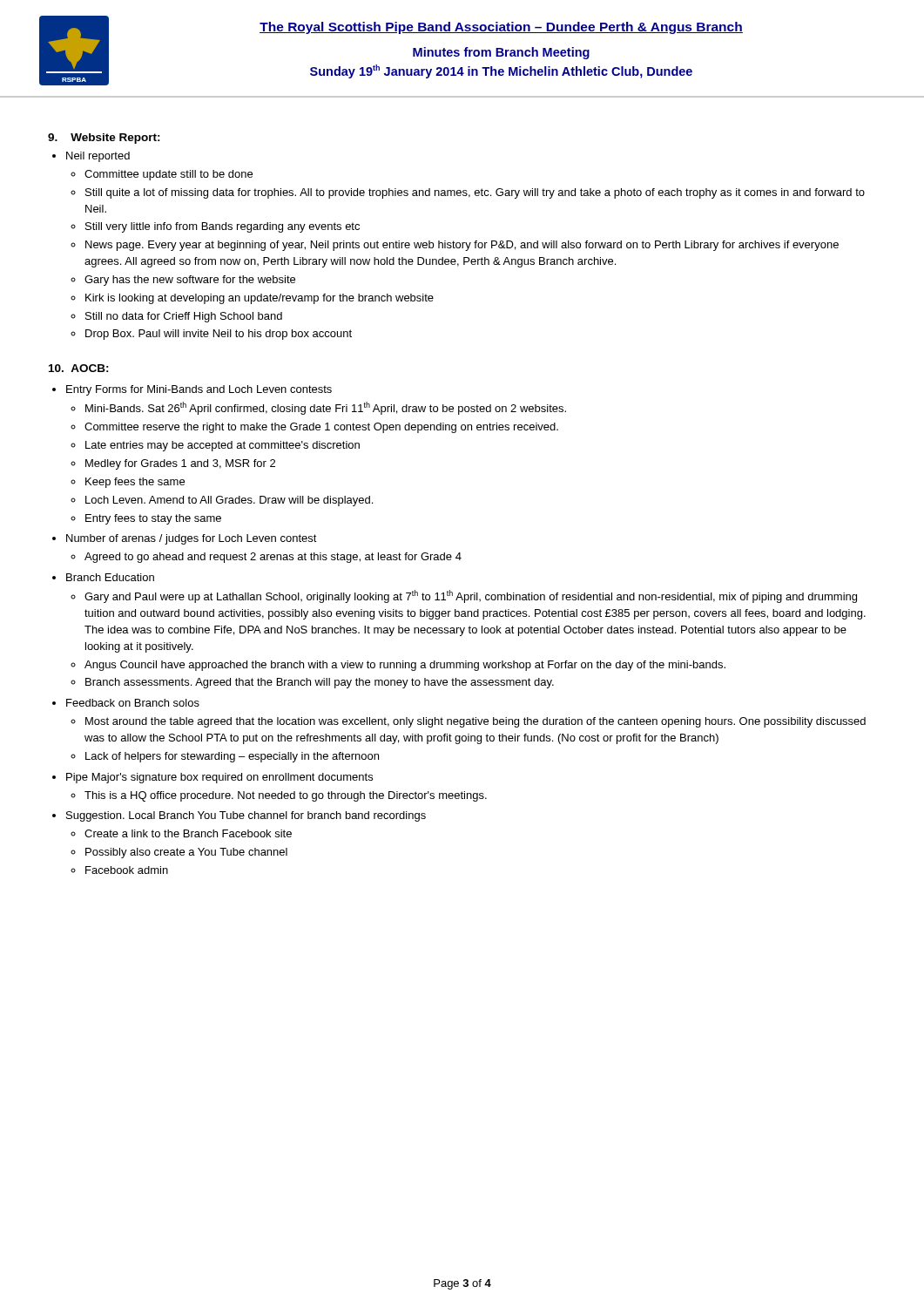Point to the block beginning "Still very little"
This screenshot has height=1307, width=924.
[222, 226]
